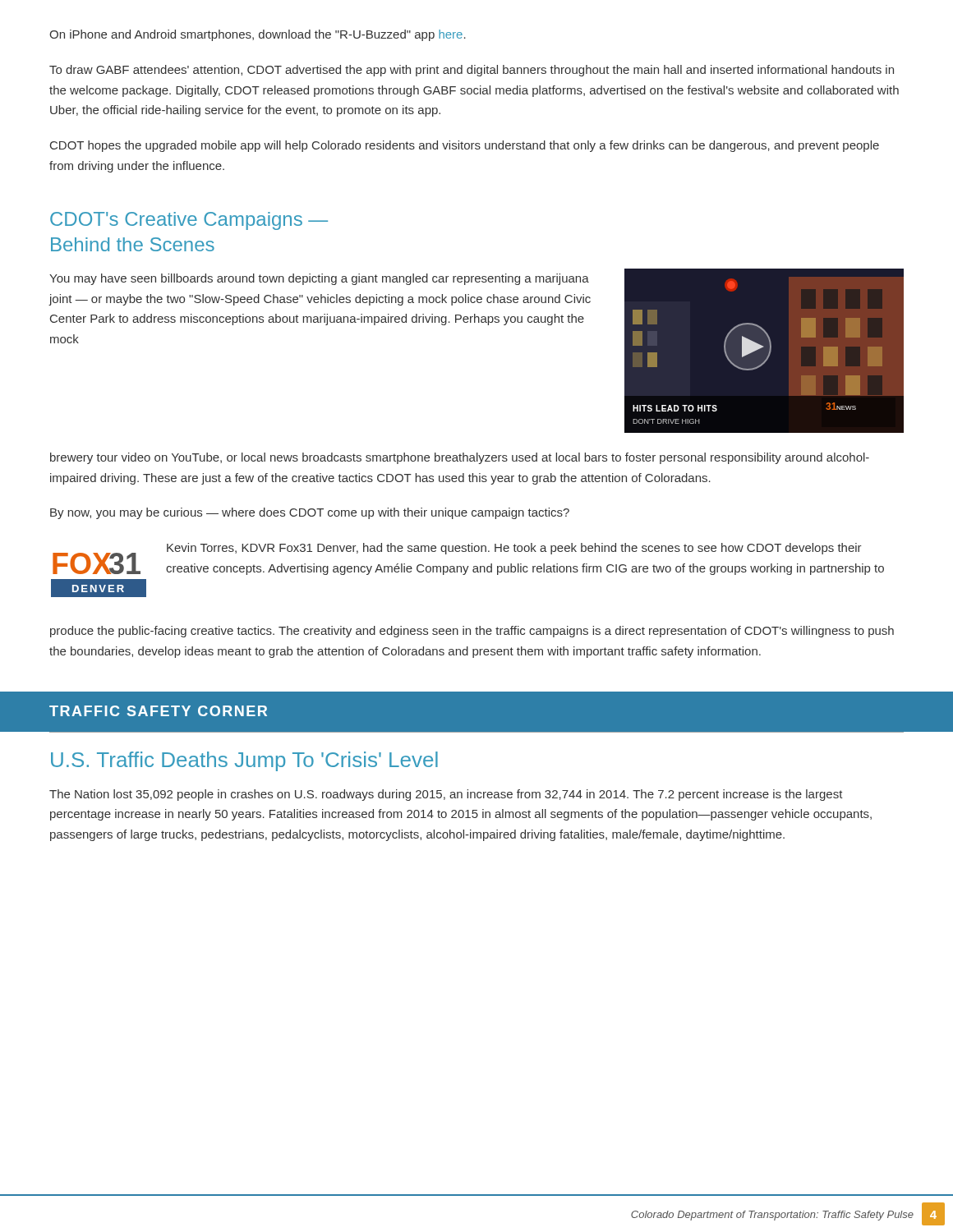
Task: Where is the section header that starts "U.S. Traffic Deaths Jump"?
Action: (244, 759)
